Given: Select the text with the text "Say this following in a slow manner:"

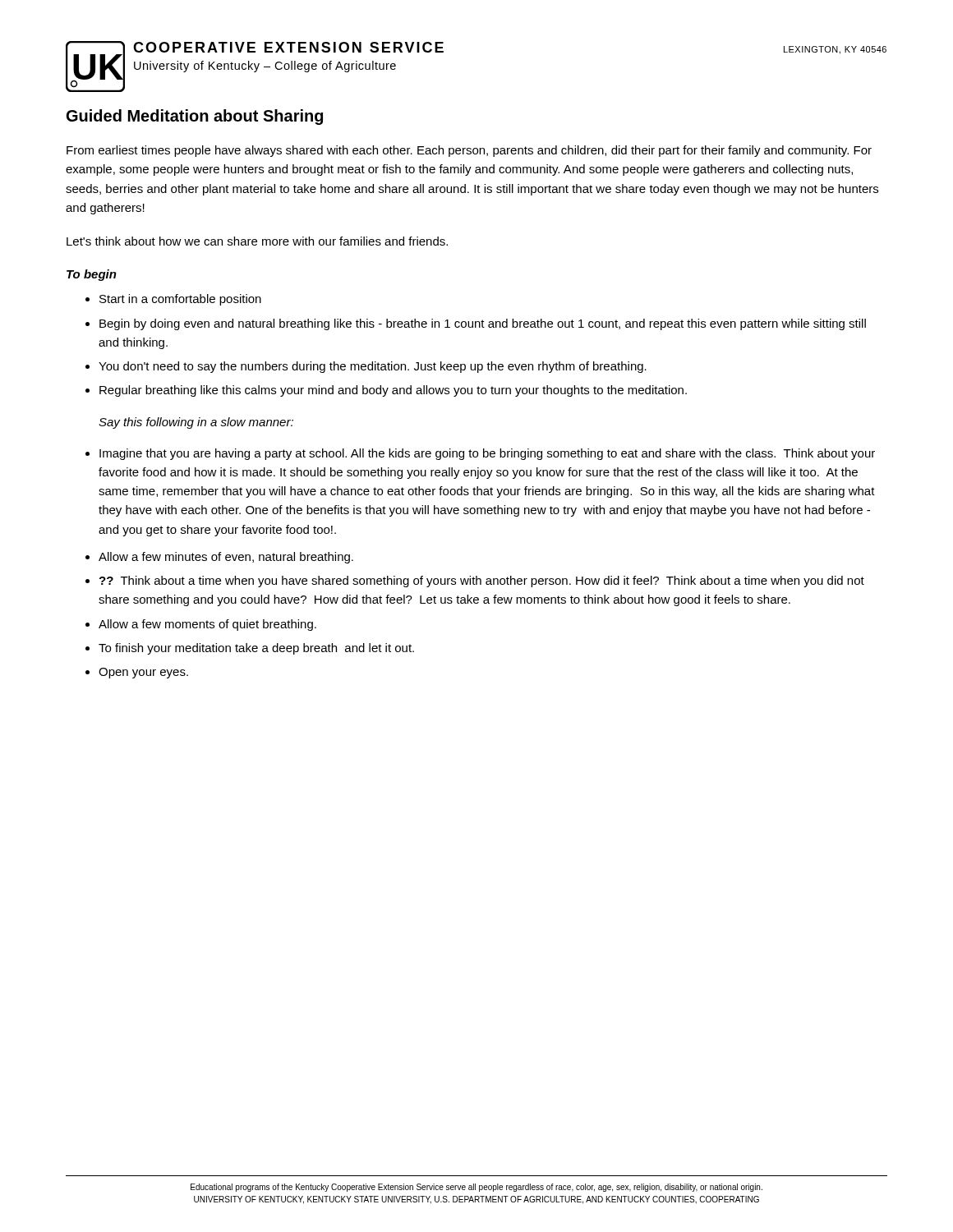Looking at the screenshot, I should (x=196, y=421).
